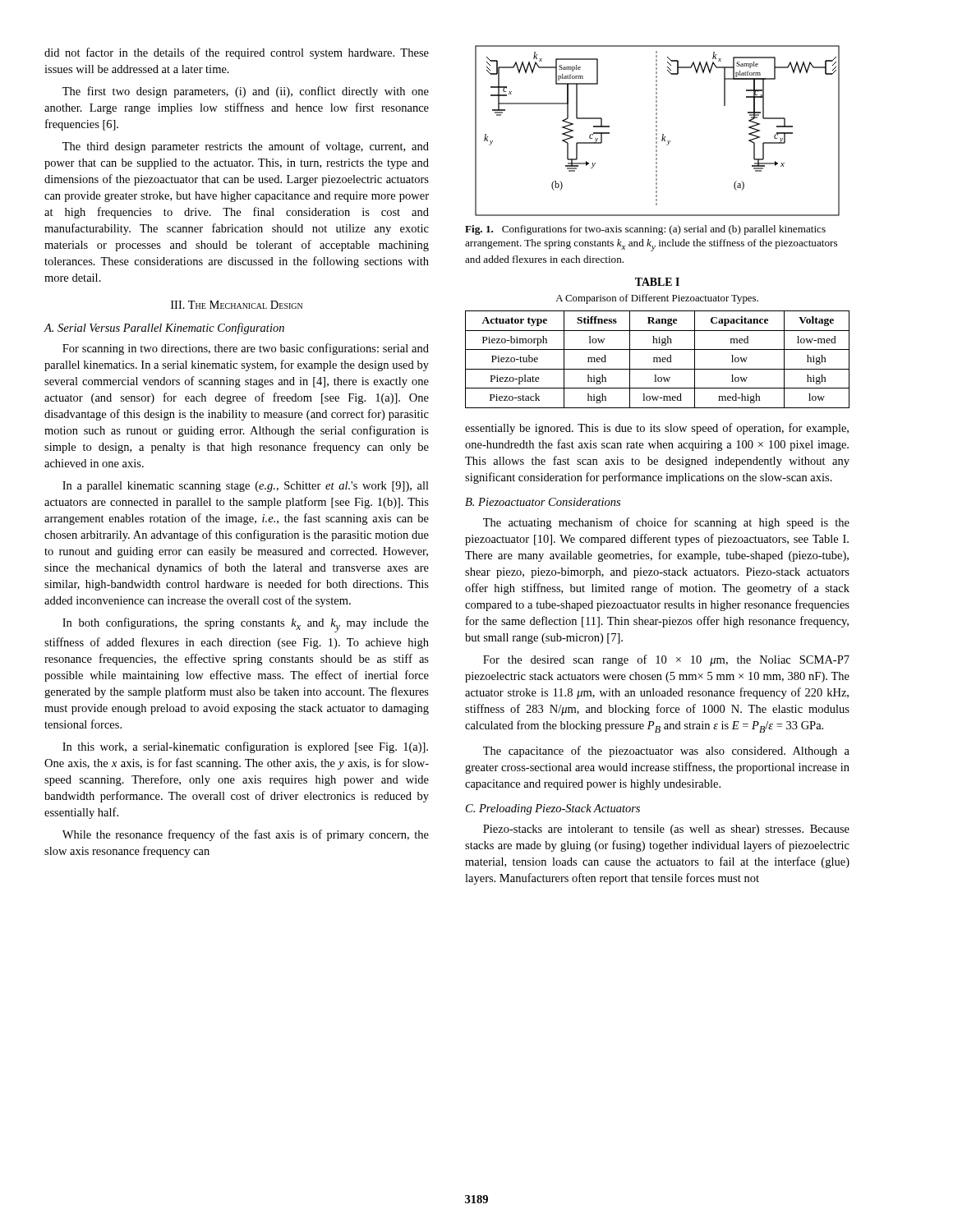Viewport: 953px width, 1232px height.
Task: Click on the engineering diagram
Action: click(657, 131)
